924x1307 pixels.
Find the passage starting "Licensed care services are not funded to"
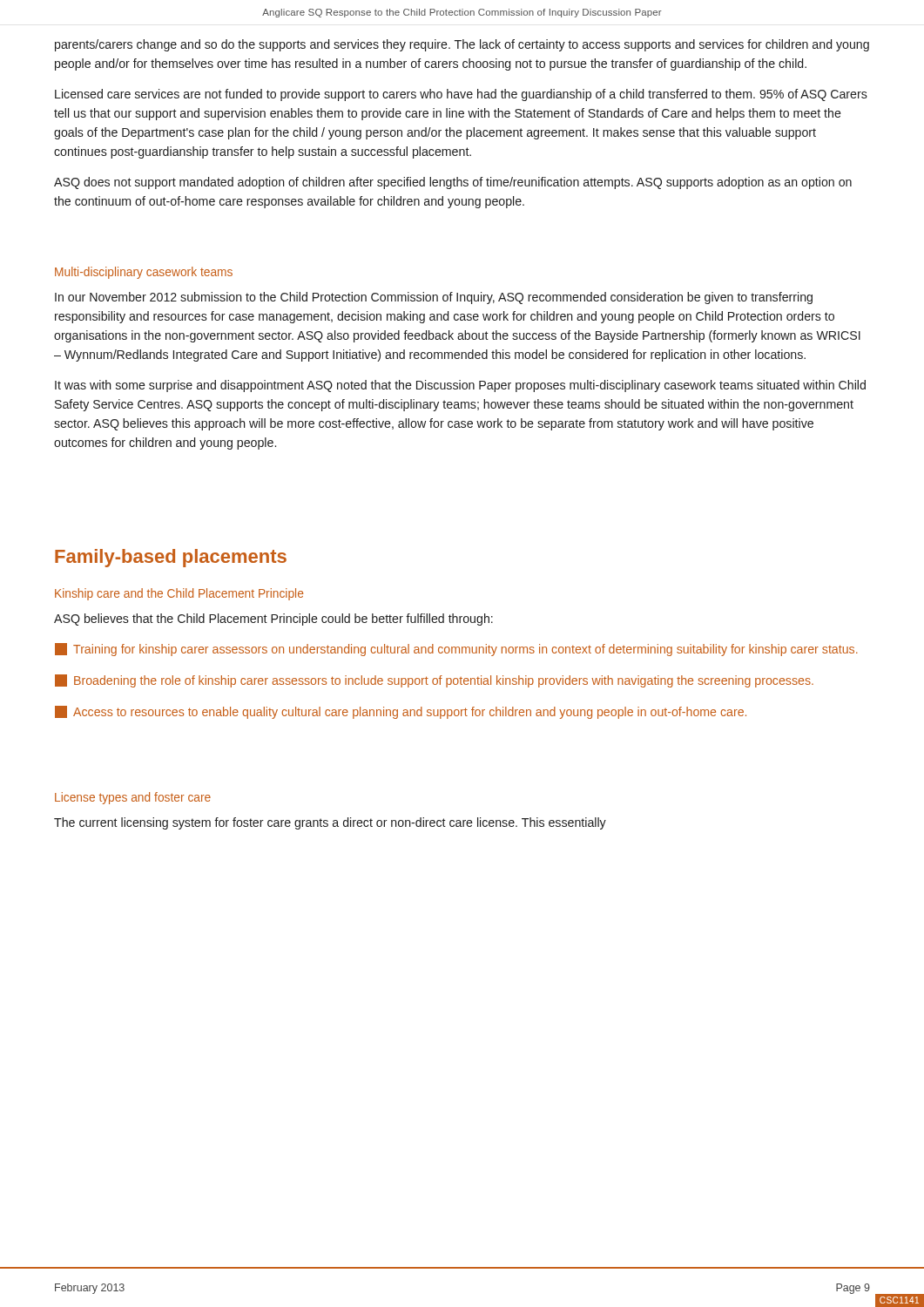pos(461,123)
